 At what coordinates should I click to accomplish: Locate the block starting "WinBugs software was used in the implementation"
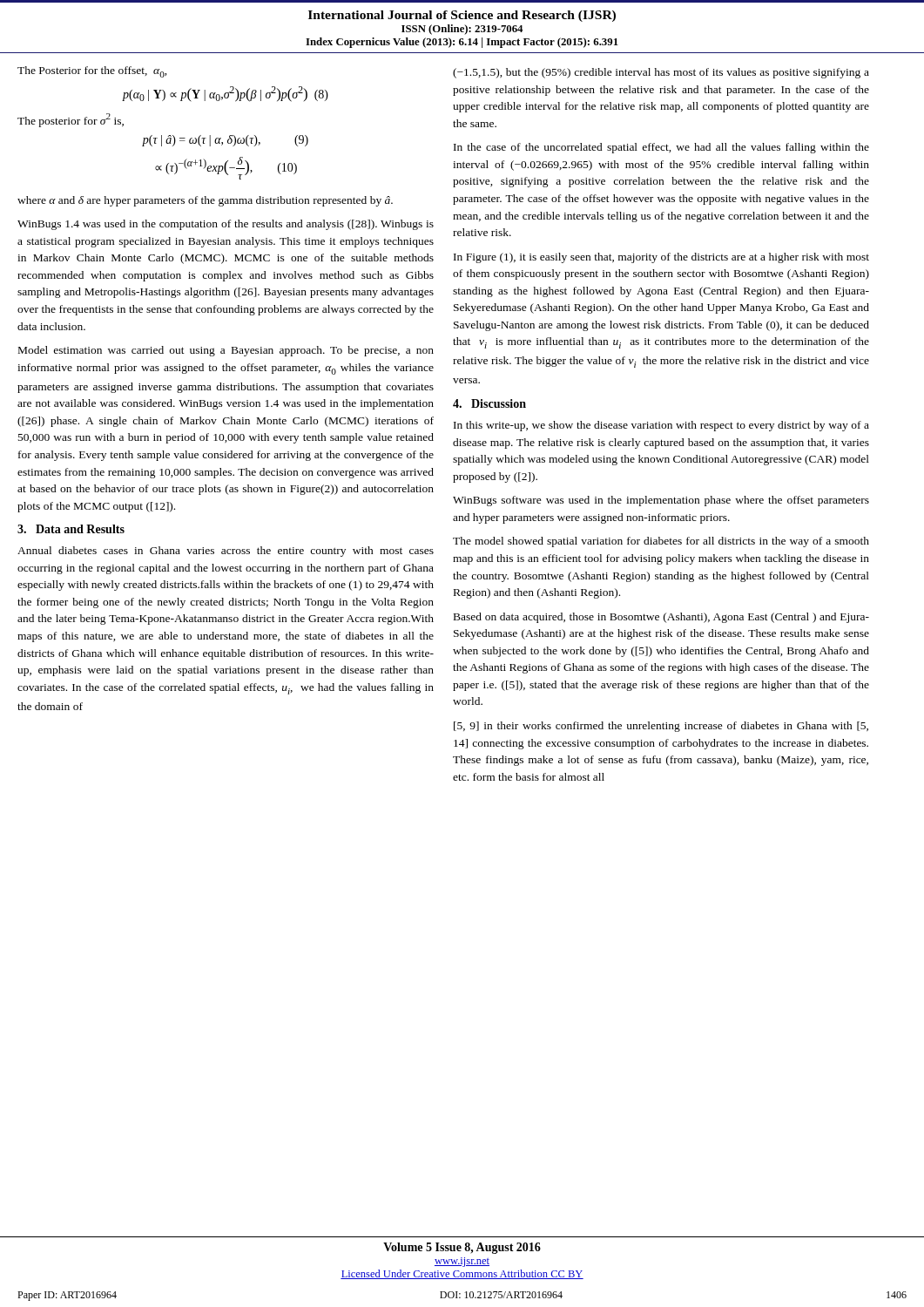[661, 508]
